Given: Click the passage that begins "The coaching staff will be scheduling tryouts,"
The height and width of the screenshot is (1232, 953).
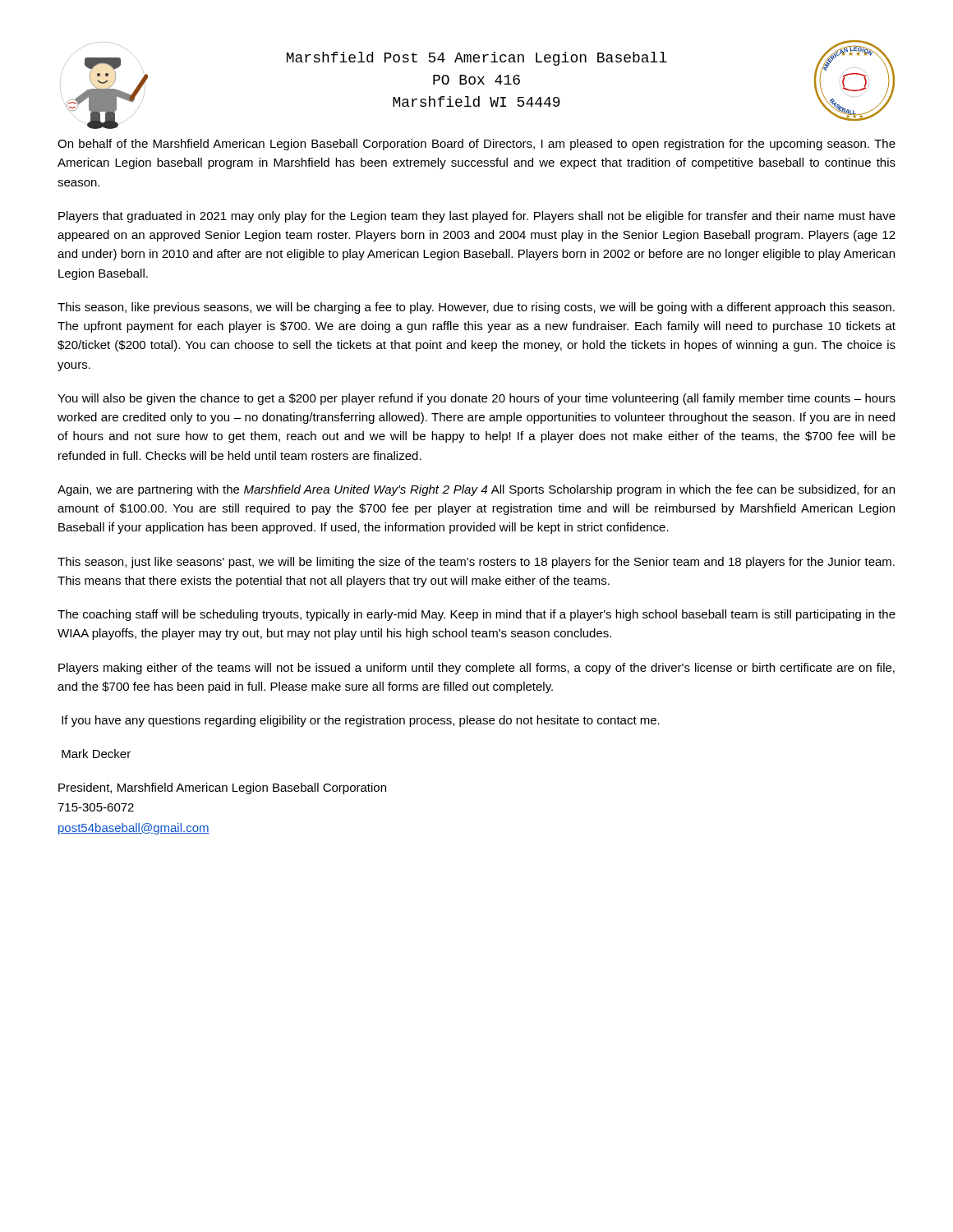Looking at the screenshot, I should (x=476, y=624).
